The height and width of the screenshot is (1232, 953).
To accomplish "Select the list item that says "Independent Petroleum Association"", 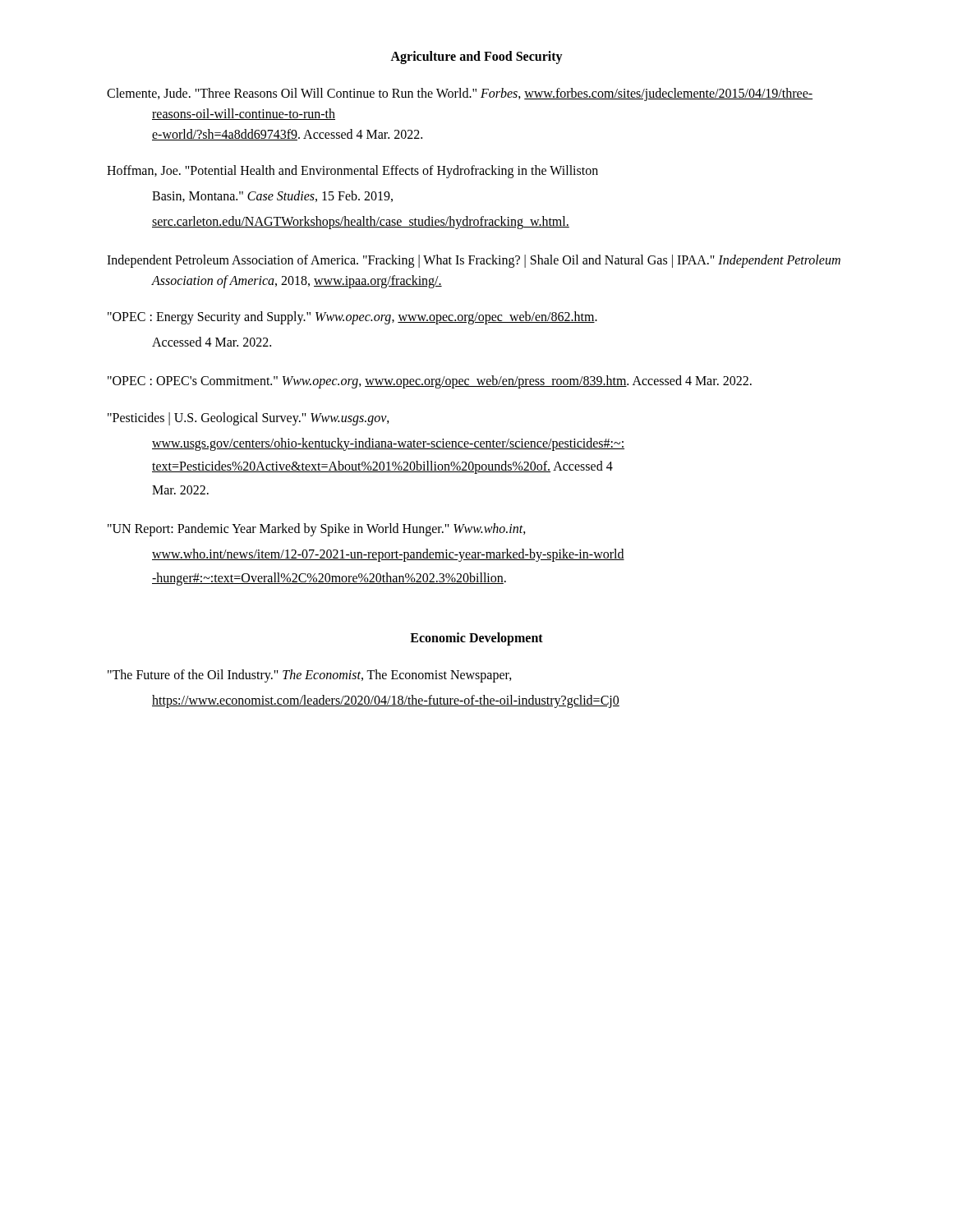I will pyautogui.click(x=474, y=270).
